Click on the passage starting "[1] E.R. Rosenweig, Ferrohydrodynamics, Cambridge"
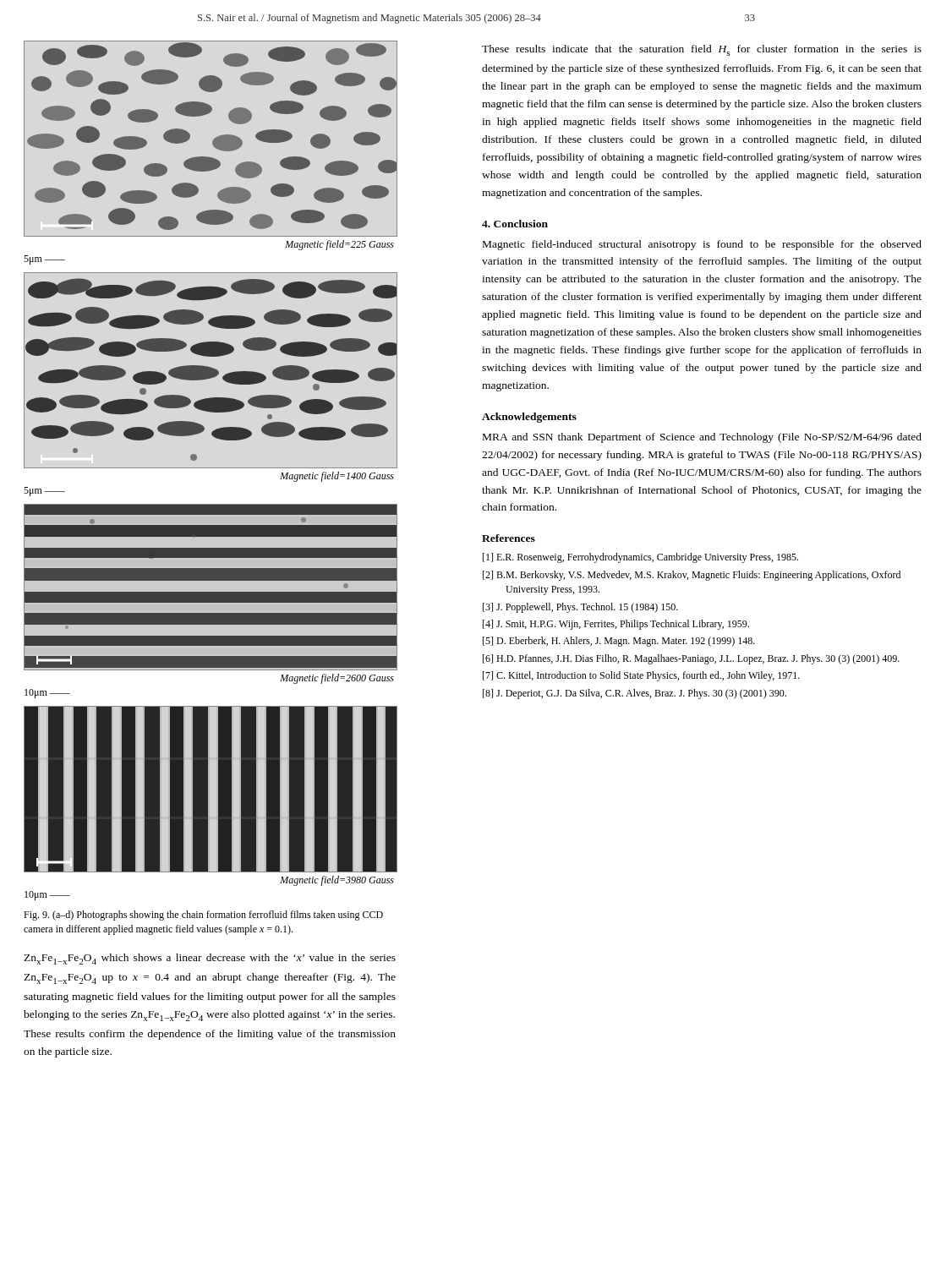 point(640,557)
